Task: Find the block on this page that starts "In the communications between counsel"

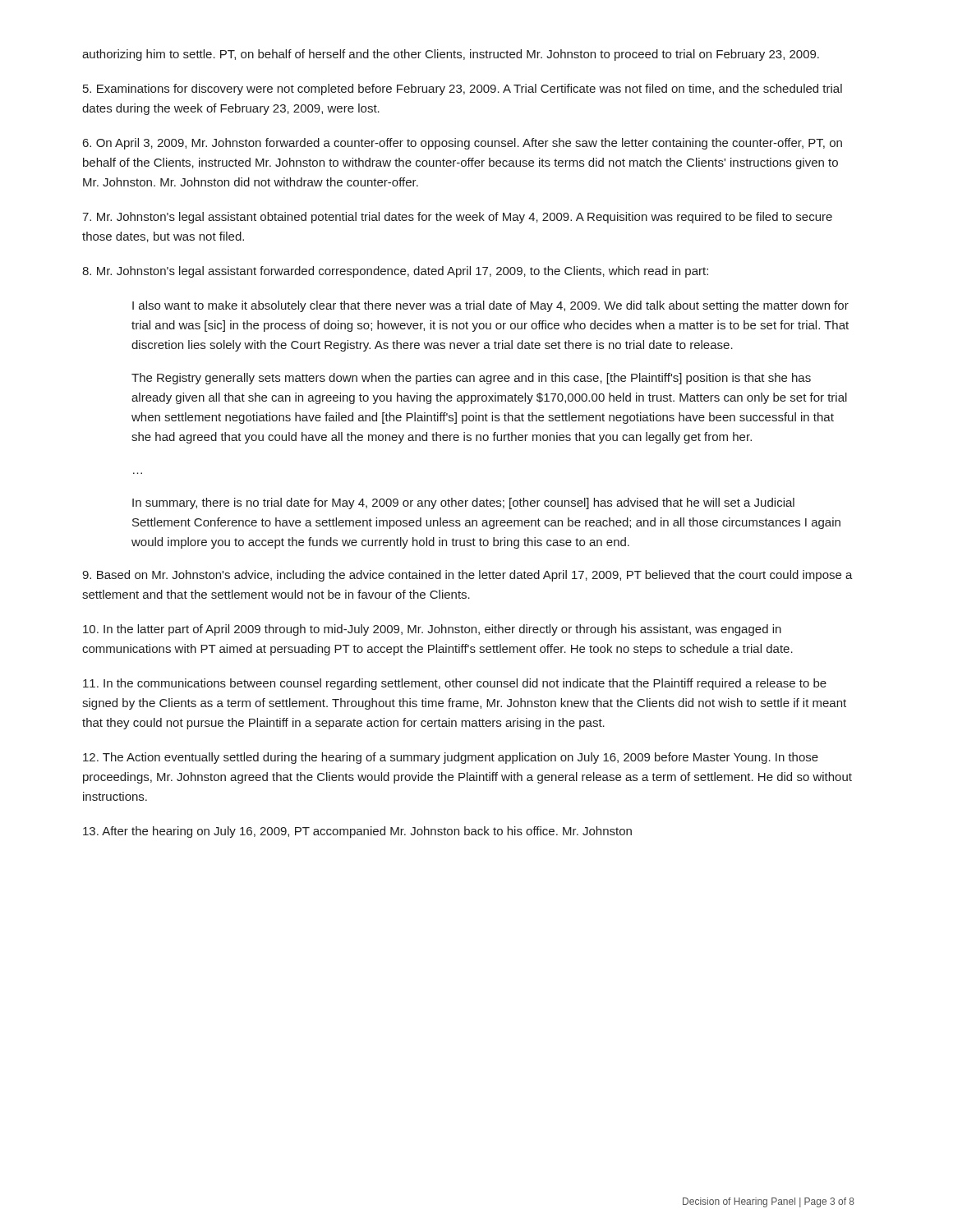Action: pyautogui.click(x=464, y=703)
